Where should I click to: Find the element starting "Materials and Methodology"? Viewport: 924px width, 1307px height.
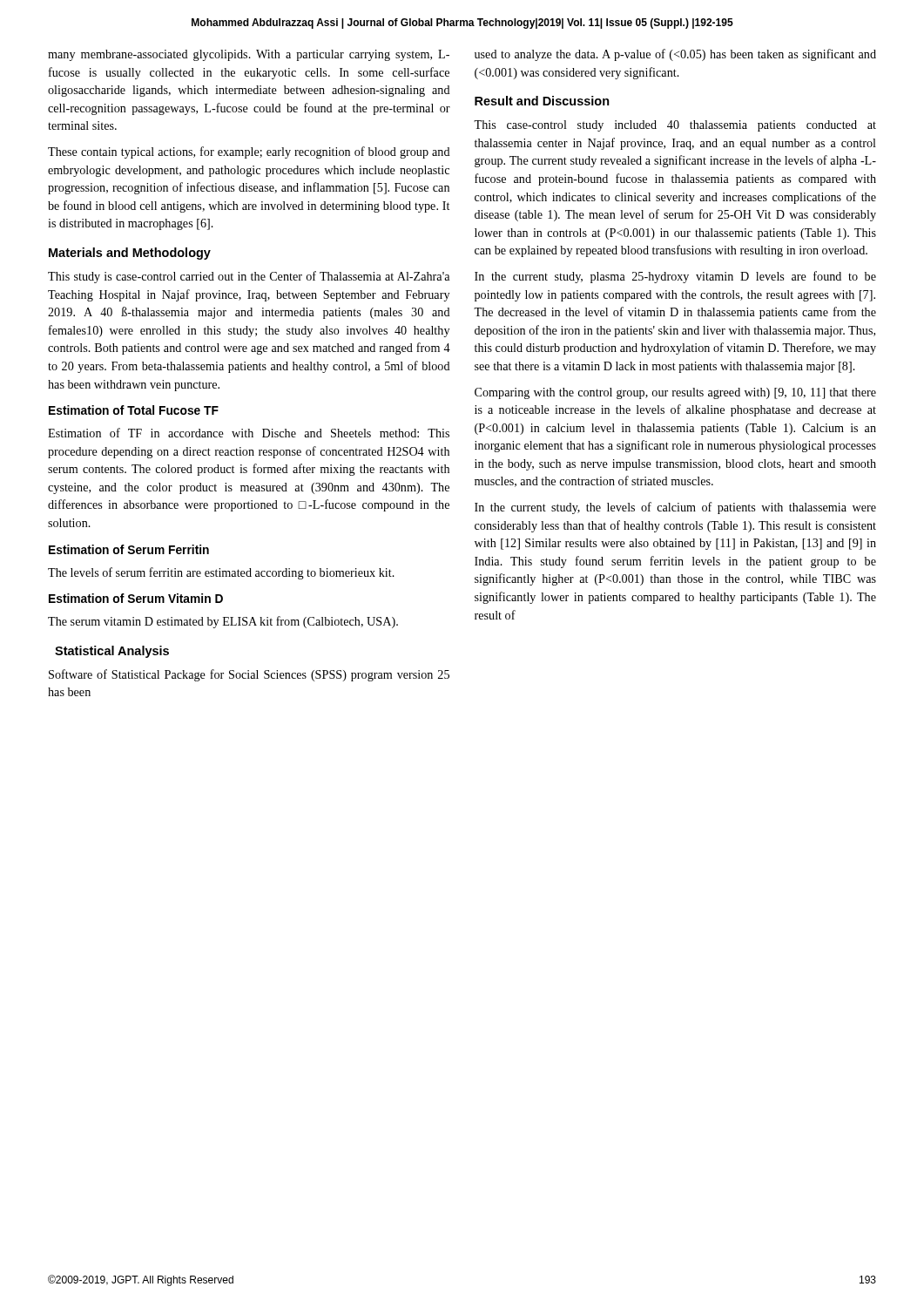(x=129, y=253)
